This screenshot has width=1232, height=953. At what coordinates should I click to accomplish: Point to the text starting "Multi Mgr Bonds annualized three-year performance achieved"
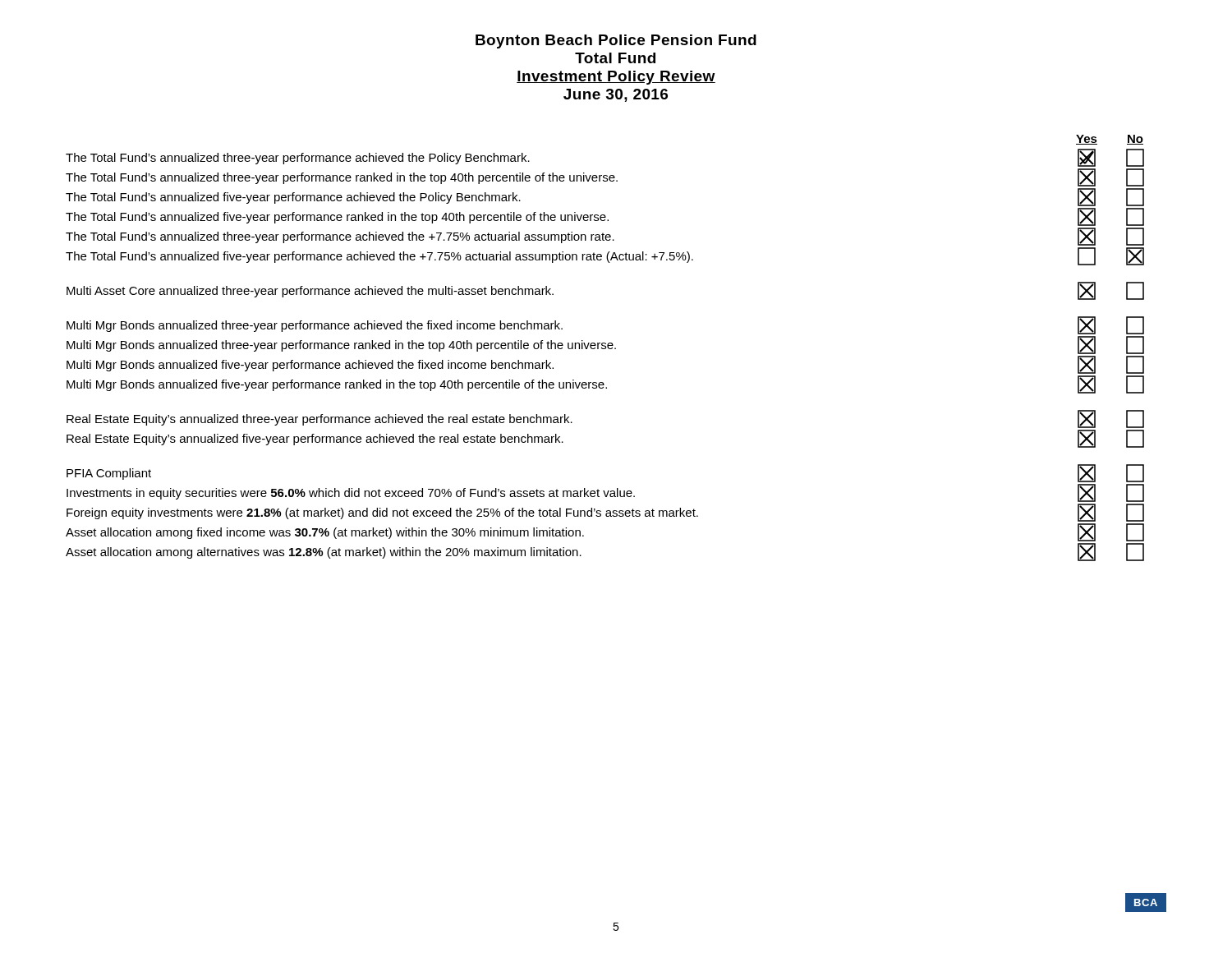point(303,325)
